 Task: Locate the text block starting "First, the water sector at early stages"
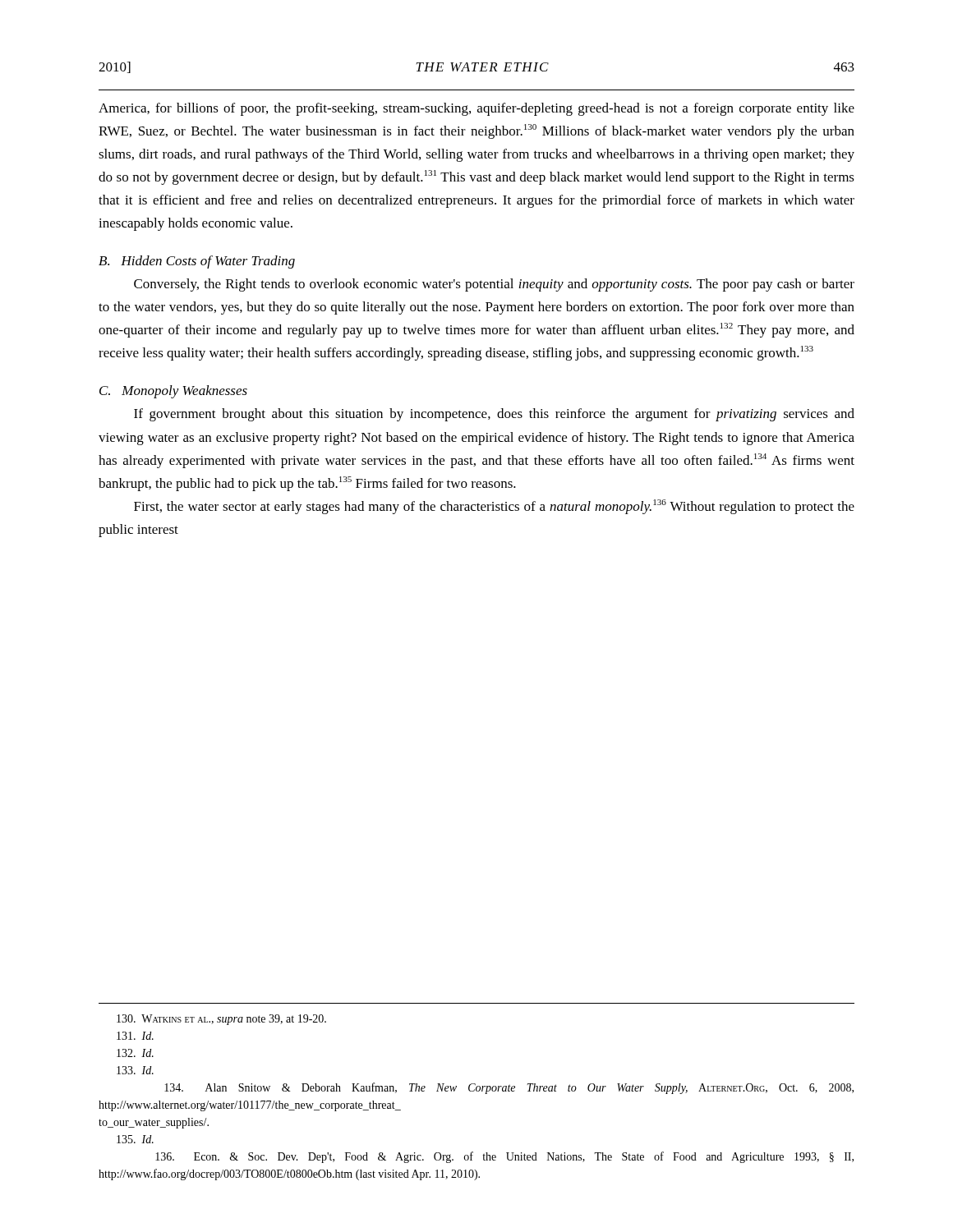pos(476,518)
